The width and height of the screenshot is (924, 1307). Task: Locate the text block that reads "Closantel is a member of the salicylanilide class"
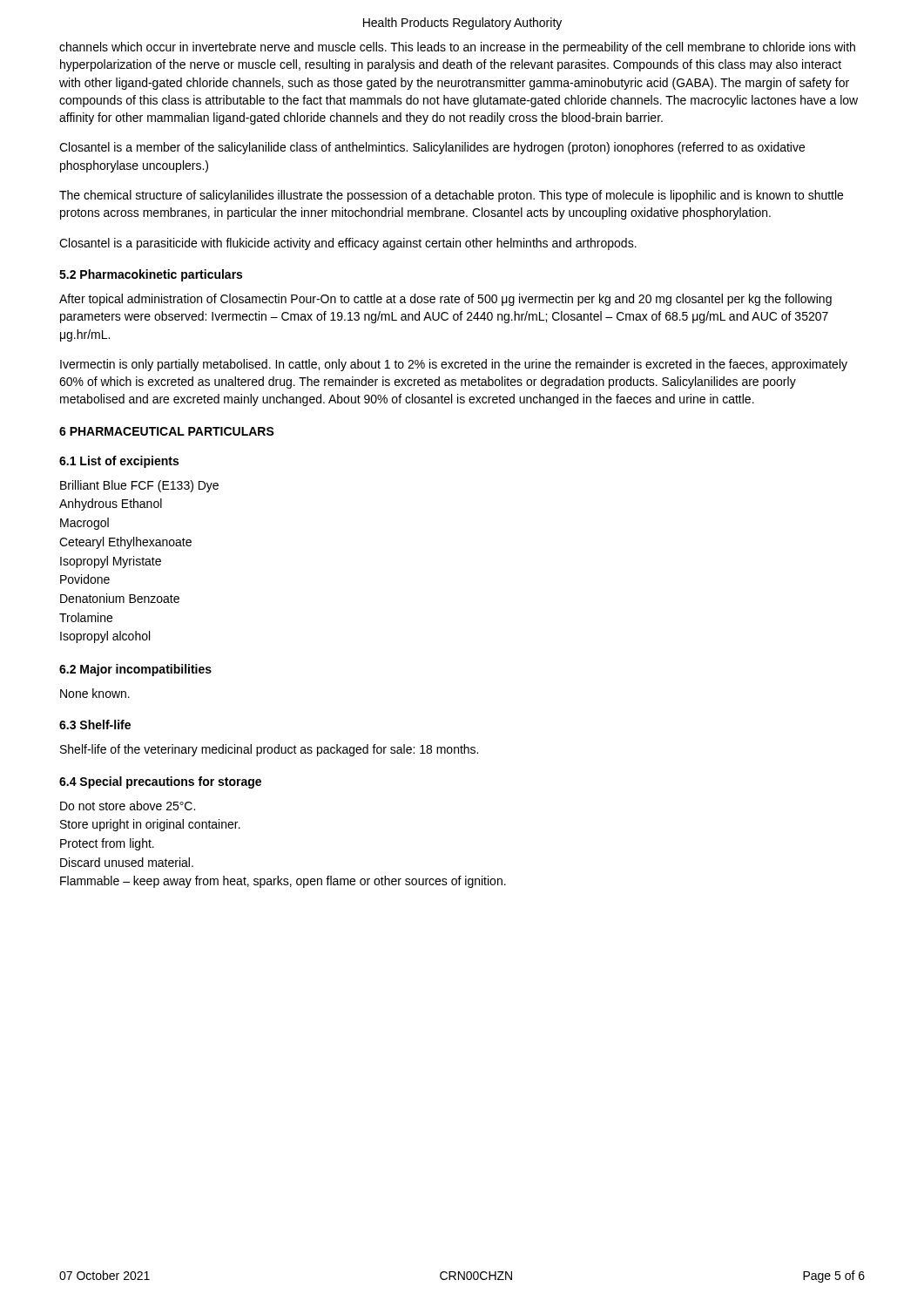pyautogui.click(x=462, y=157)
